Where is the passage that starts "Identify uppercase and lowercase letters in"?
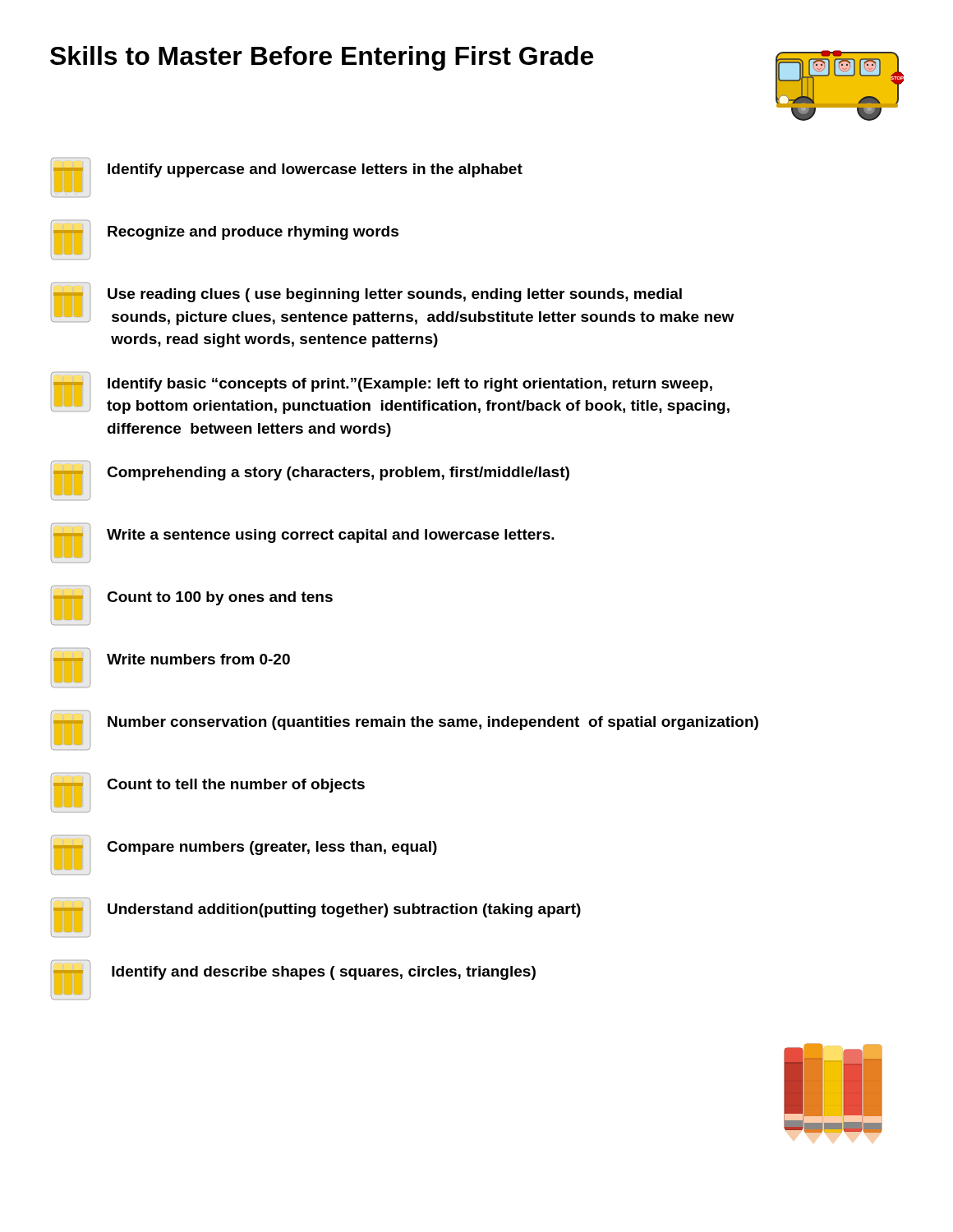Image resolution: width=953 pixels, height=1232 pixels. coord(286,177)
